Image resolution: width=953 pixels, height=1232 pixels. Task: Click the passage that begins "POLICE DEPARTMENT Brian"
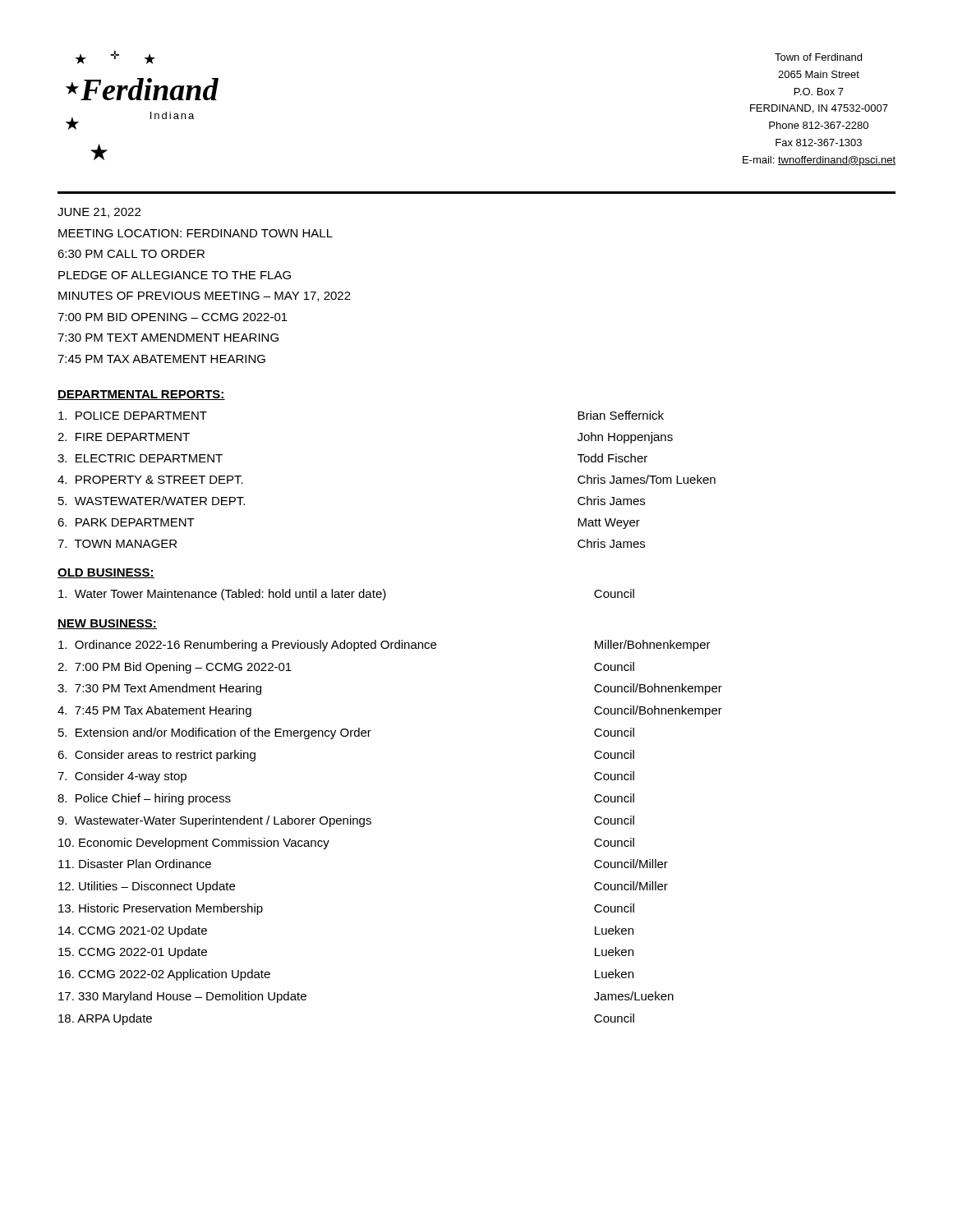pyautogui.click(x=136, y=415)
